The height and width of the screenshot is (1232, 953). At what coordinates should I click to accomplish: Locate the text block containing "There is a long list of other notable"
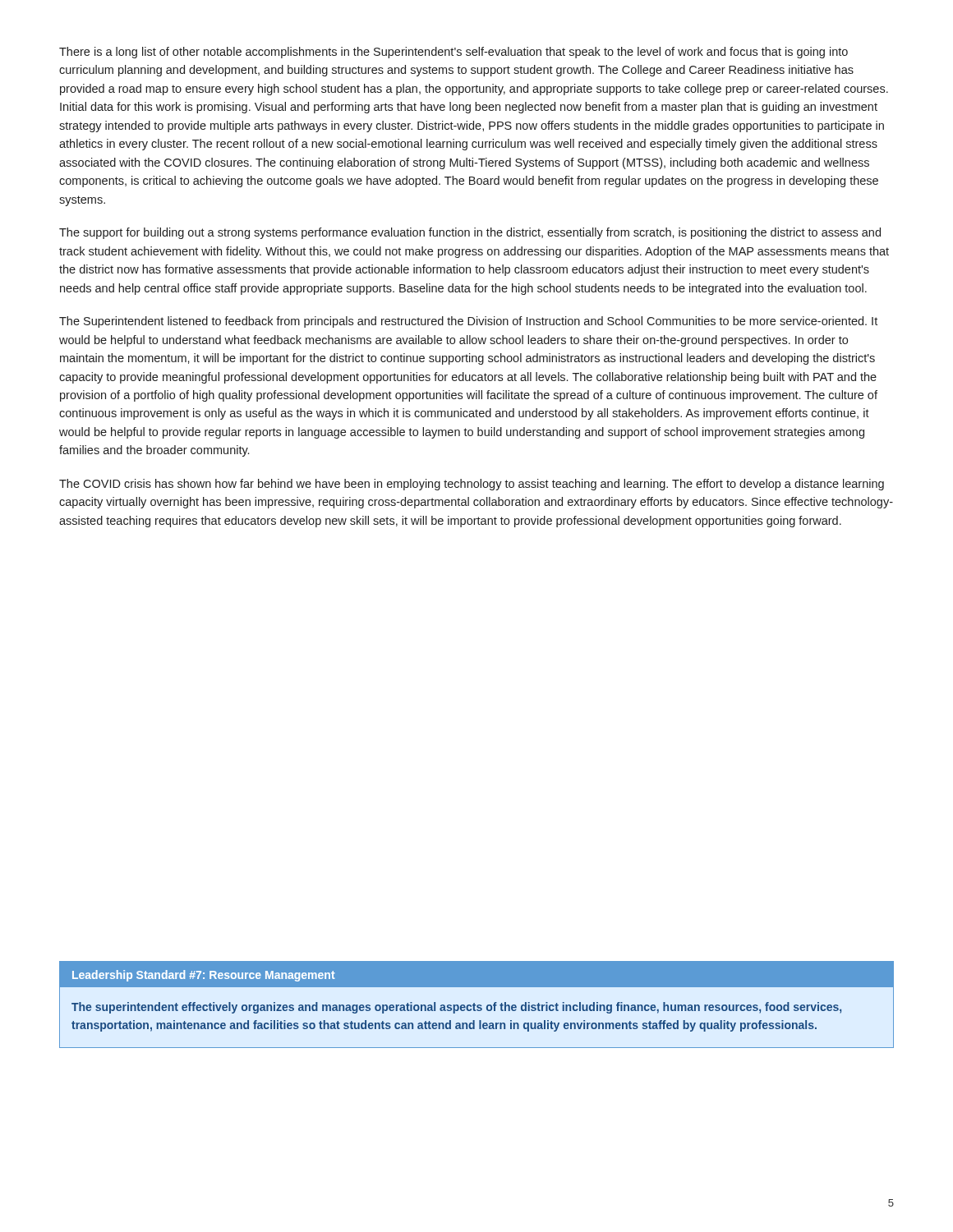tap(474, 126)
